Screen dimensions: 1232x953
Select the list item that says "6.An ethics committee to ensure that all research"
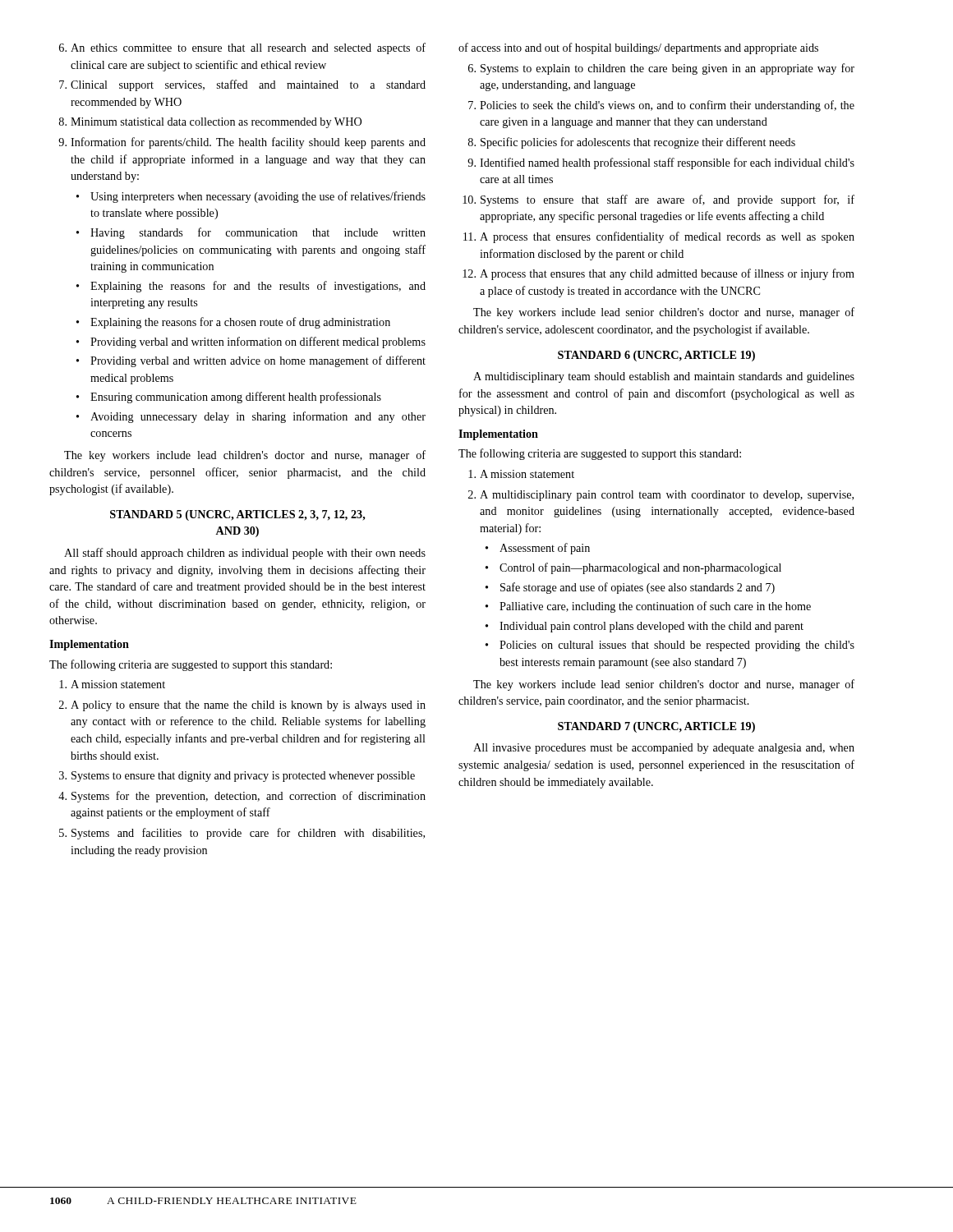pyautogui.click(x=237, y=112)
